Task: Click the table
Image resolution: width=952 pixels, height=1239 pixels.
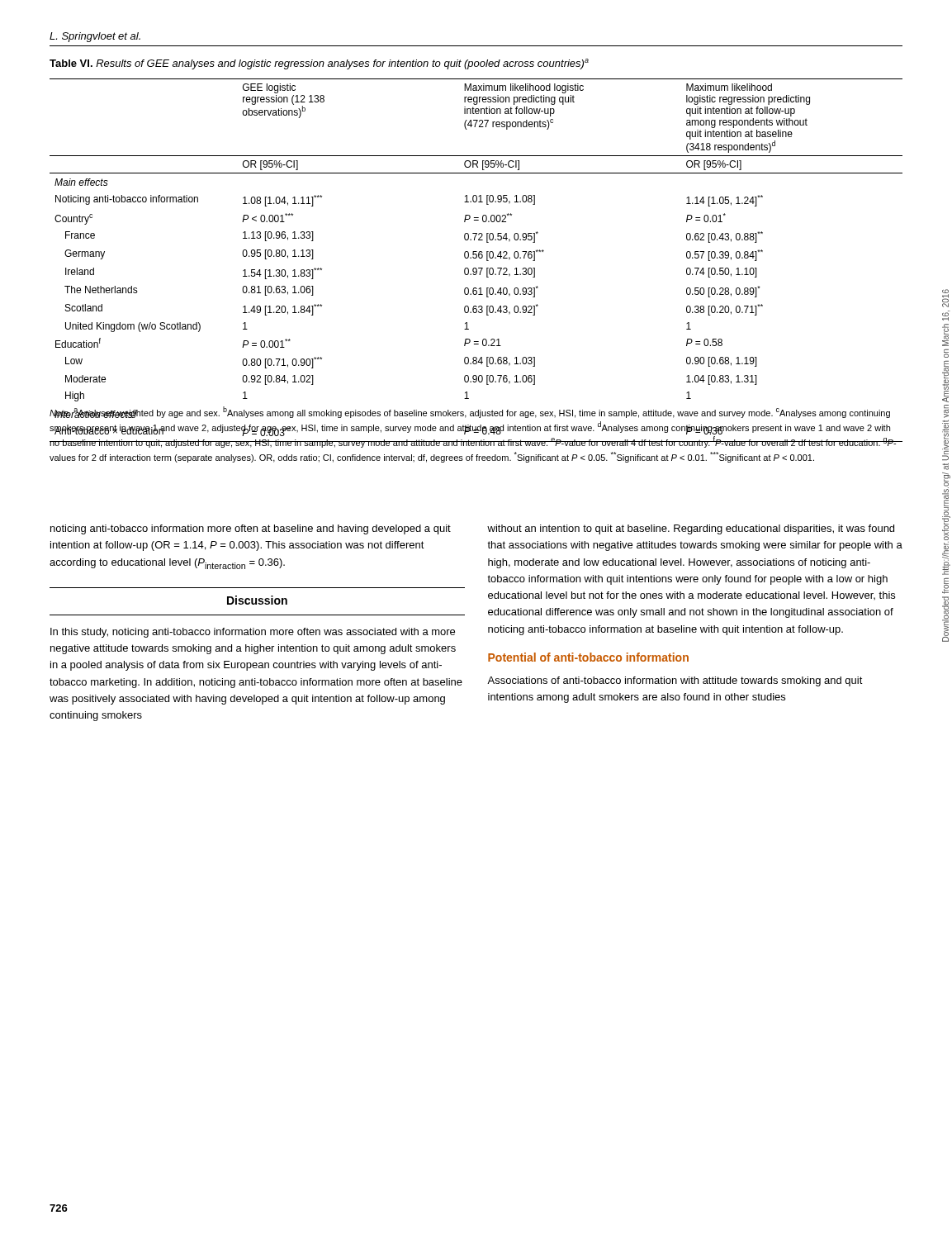Action: click(476, 260)
